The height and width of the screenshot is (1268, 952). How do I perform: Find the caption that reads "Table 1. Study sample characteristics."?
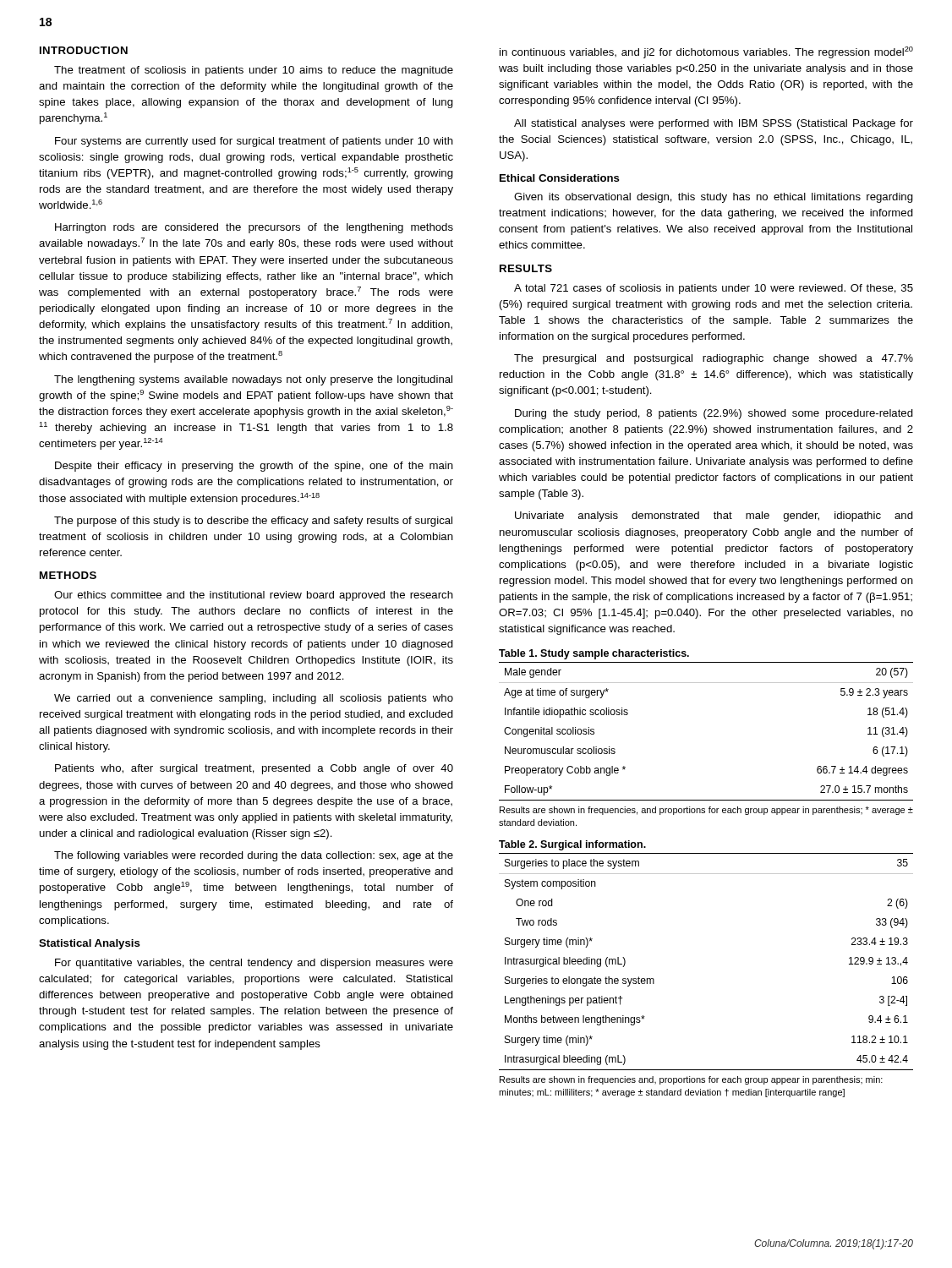coord(594,653)
